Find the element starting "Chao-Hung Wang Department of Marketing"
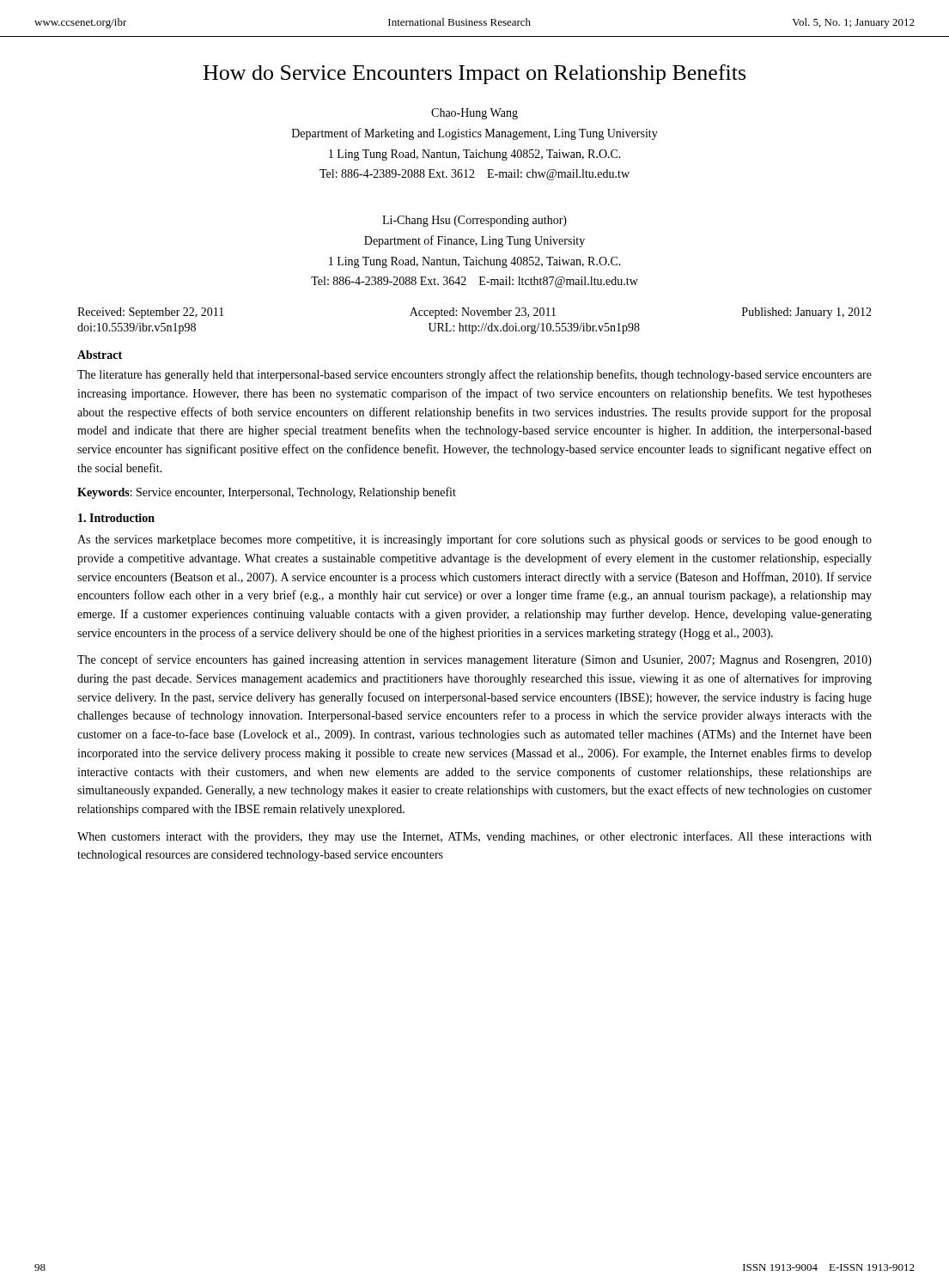The height and width of the screenshot is (1288, 949). (x=474, y=144)
